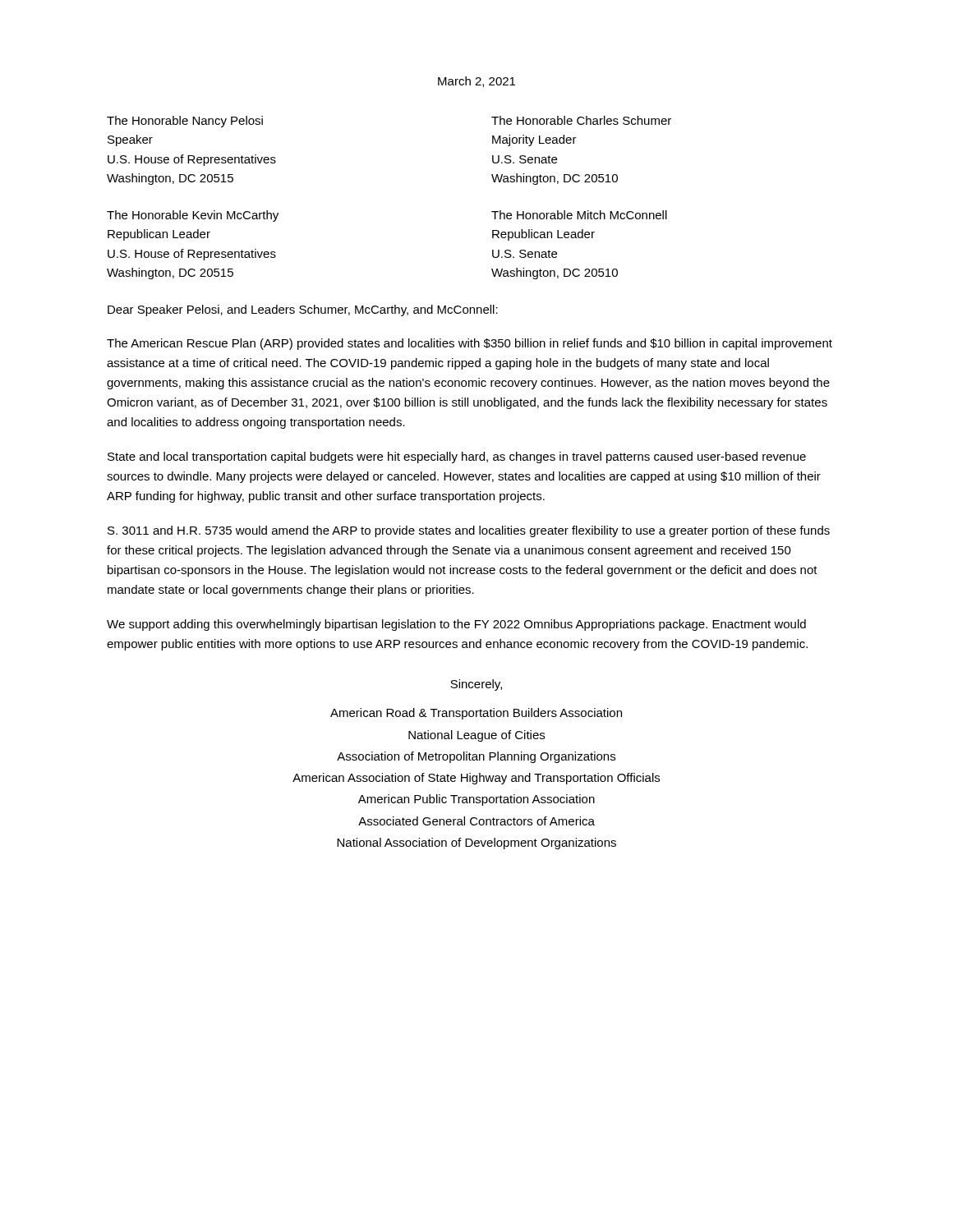Find the block on this page that starts "The Honorable Nancy Pelosi Speaker"

tap(191, 149)
